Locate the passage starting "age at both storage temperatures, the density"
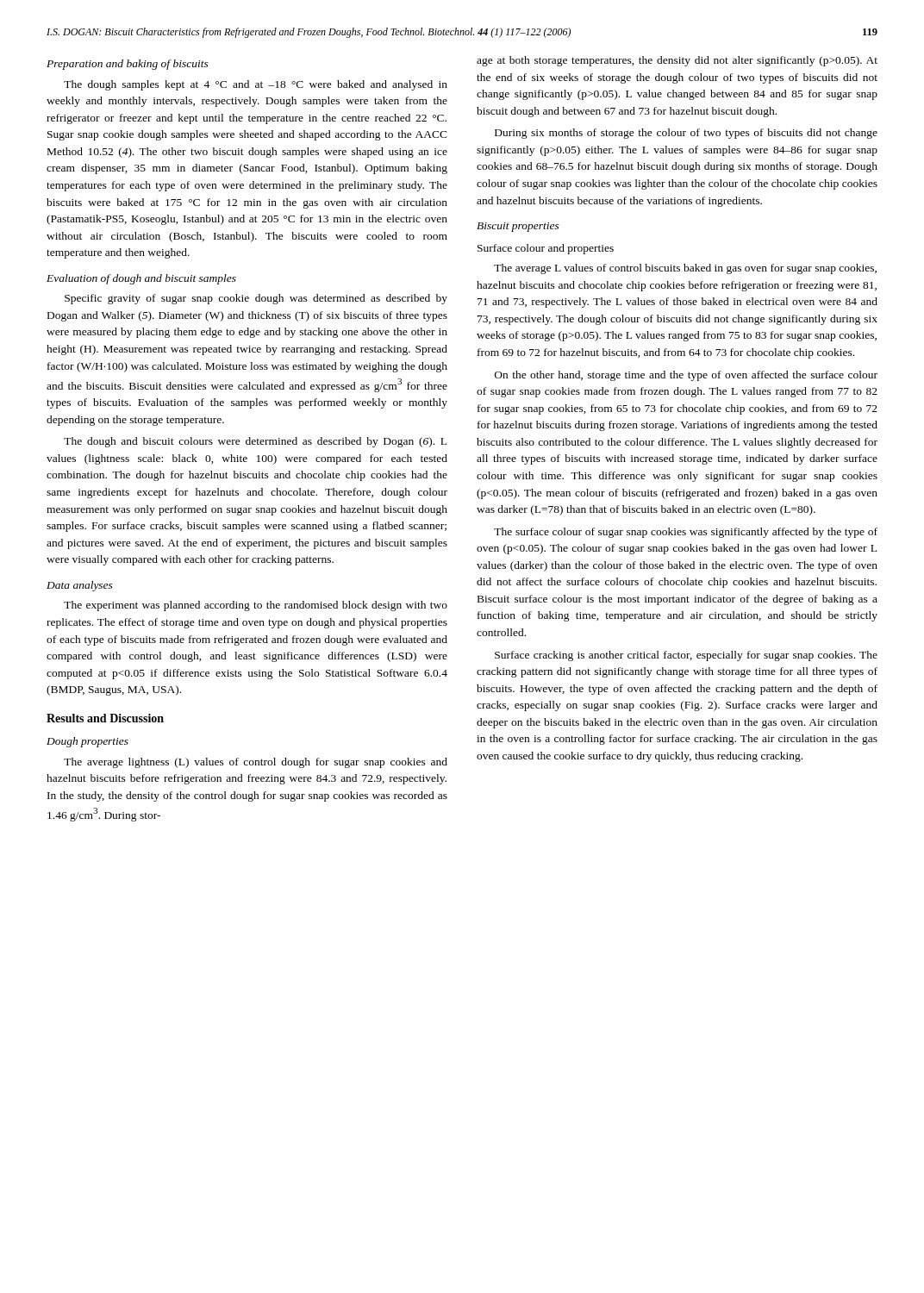Screen dimensions: 1293x924 (x=677, y=130)
